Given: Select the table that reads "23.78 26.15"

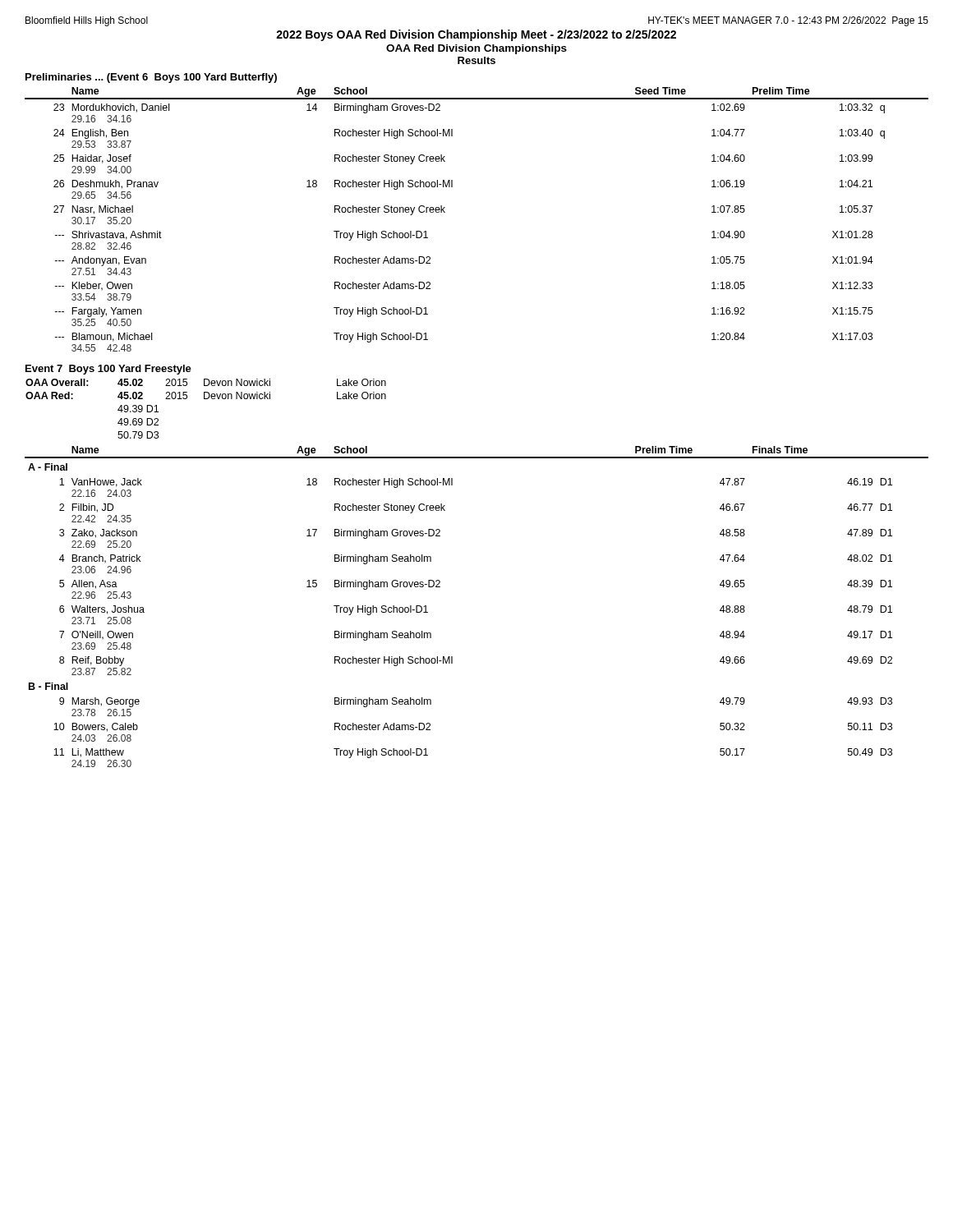Looking at the screenshot, I should [476, 607].
